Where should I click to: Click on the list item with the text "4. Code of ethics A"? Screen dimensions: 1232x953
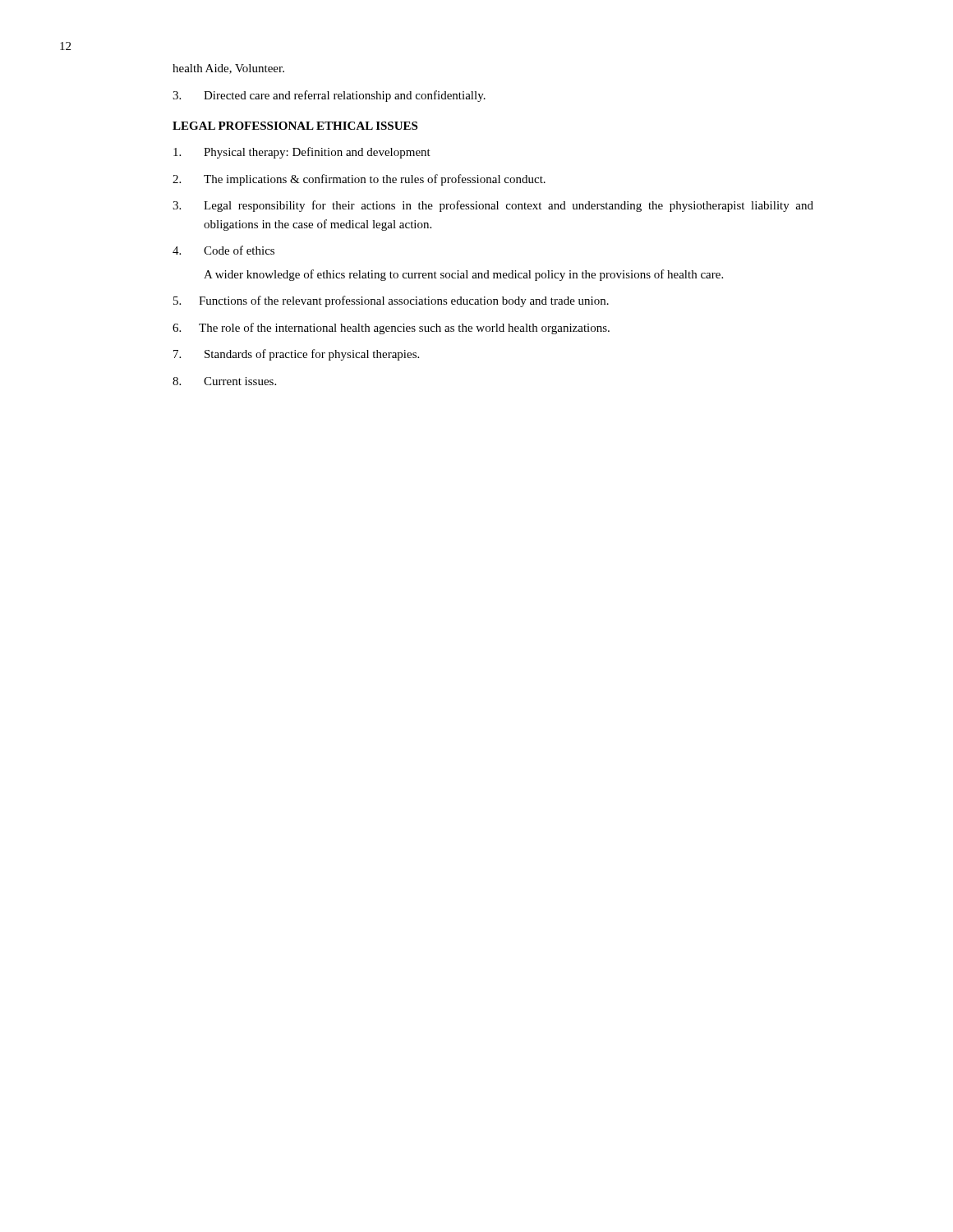click(x=493, y=262)
